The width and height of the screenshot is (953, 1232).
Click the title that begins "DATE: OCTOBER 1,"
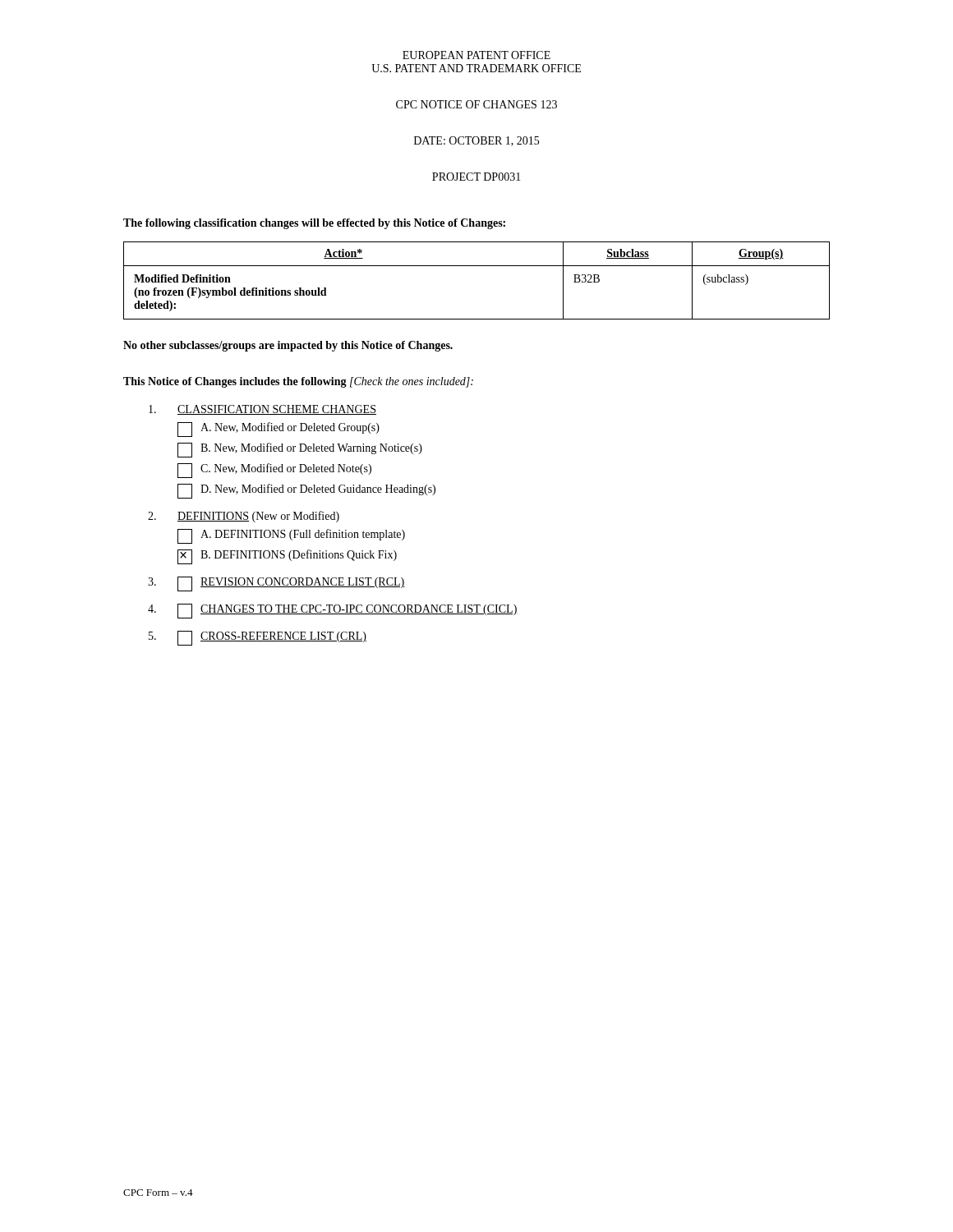point(476,141)
